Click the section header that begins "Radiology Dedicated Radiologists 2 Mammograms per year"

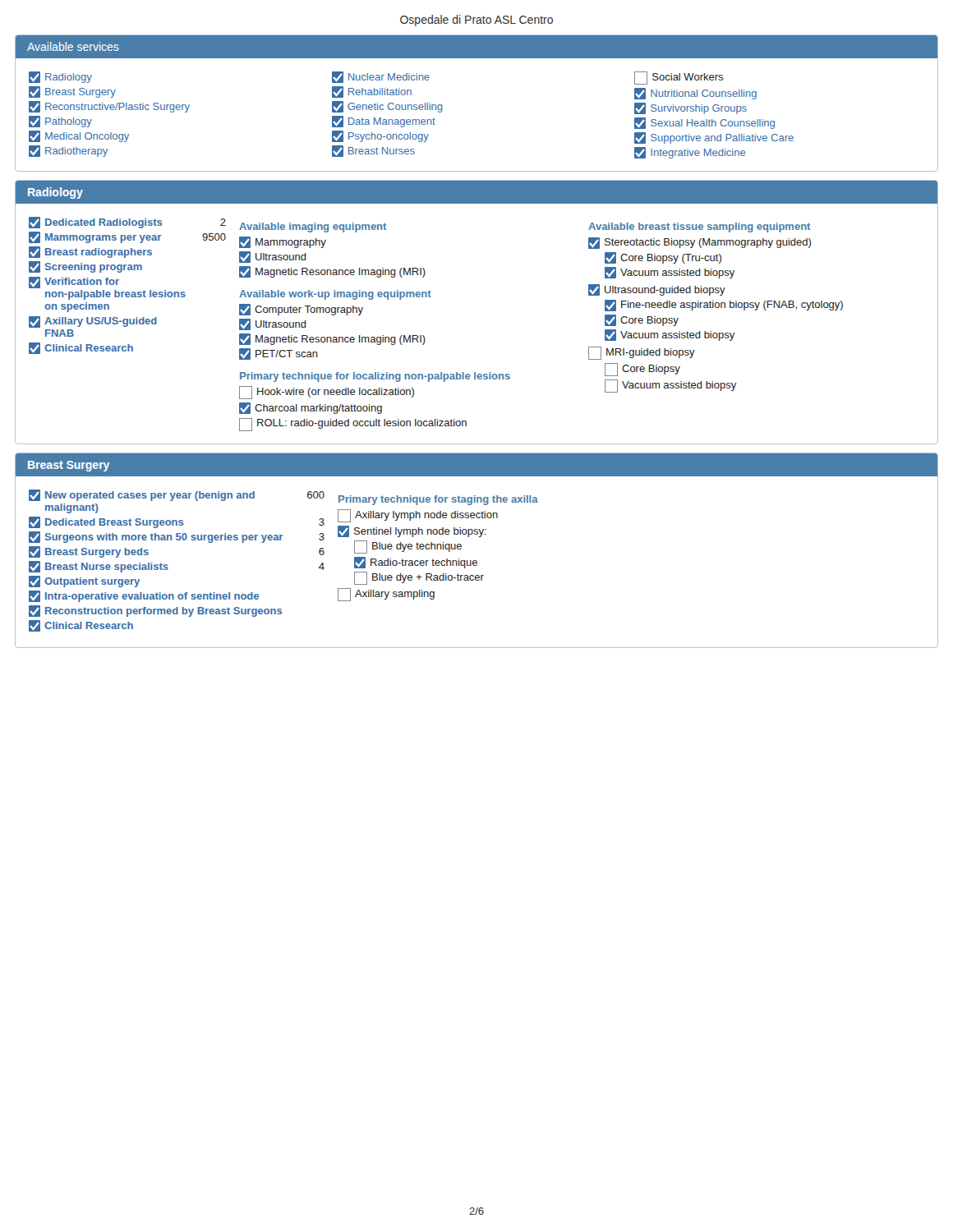476,192
